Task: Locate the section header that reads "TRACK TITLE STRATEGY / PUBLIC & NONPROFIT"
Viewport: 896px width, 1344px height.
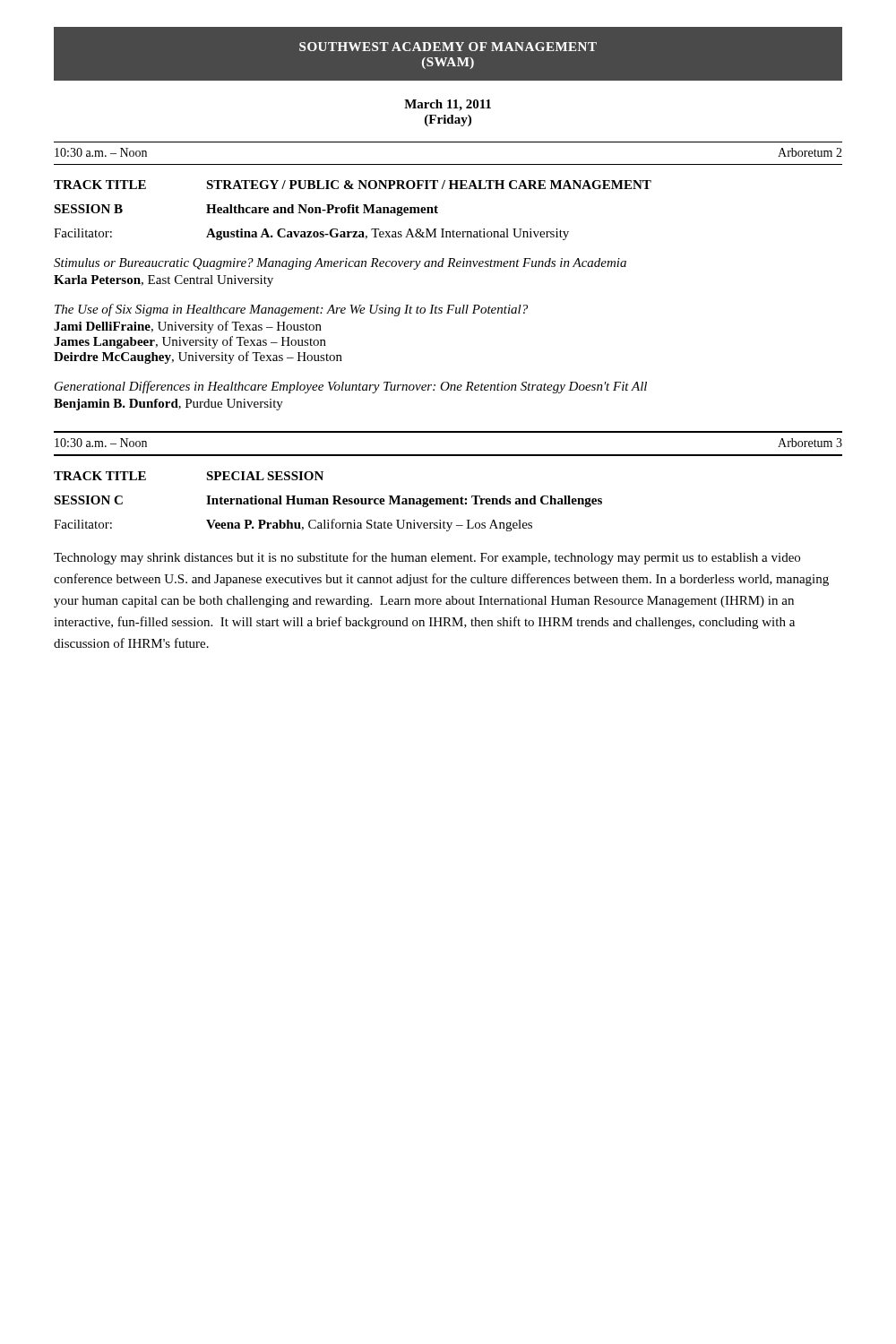Action: pyautogui.click(x=352, y=185)
